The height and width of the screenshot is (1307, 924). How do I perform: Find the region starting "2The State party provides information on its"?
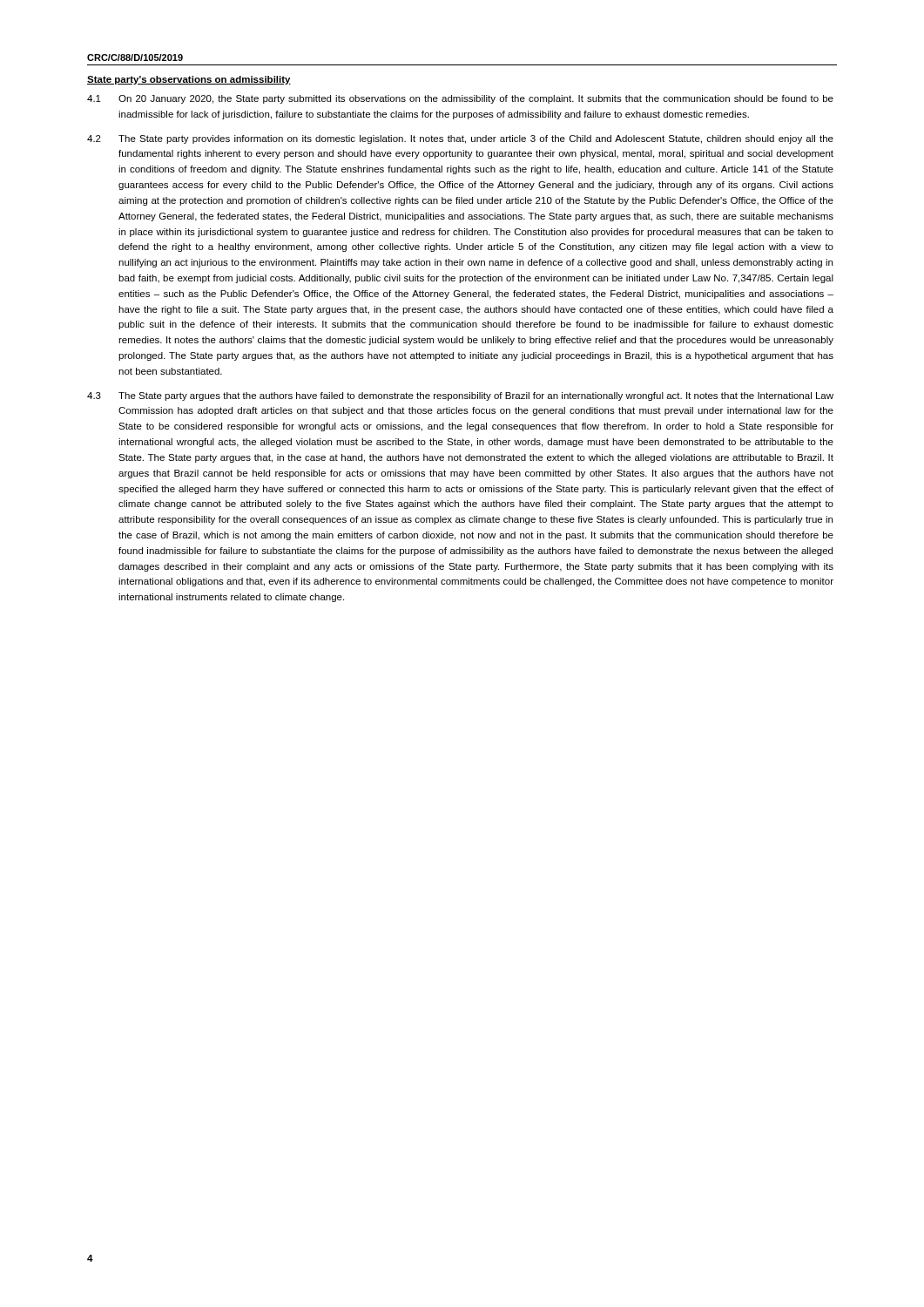click(460, 255)
